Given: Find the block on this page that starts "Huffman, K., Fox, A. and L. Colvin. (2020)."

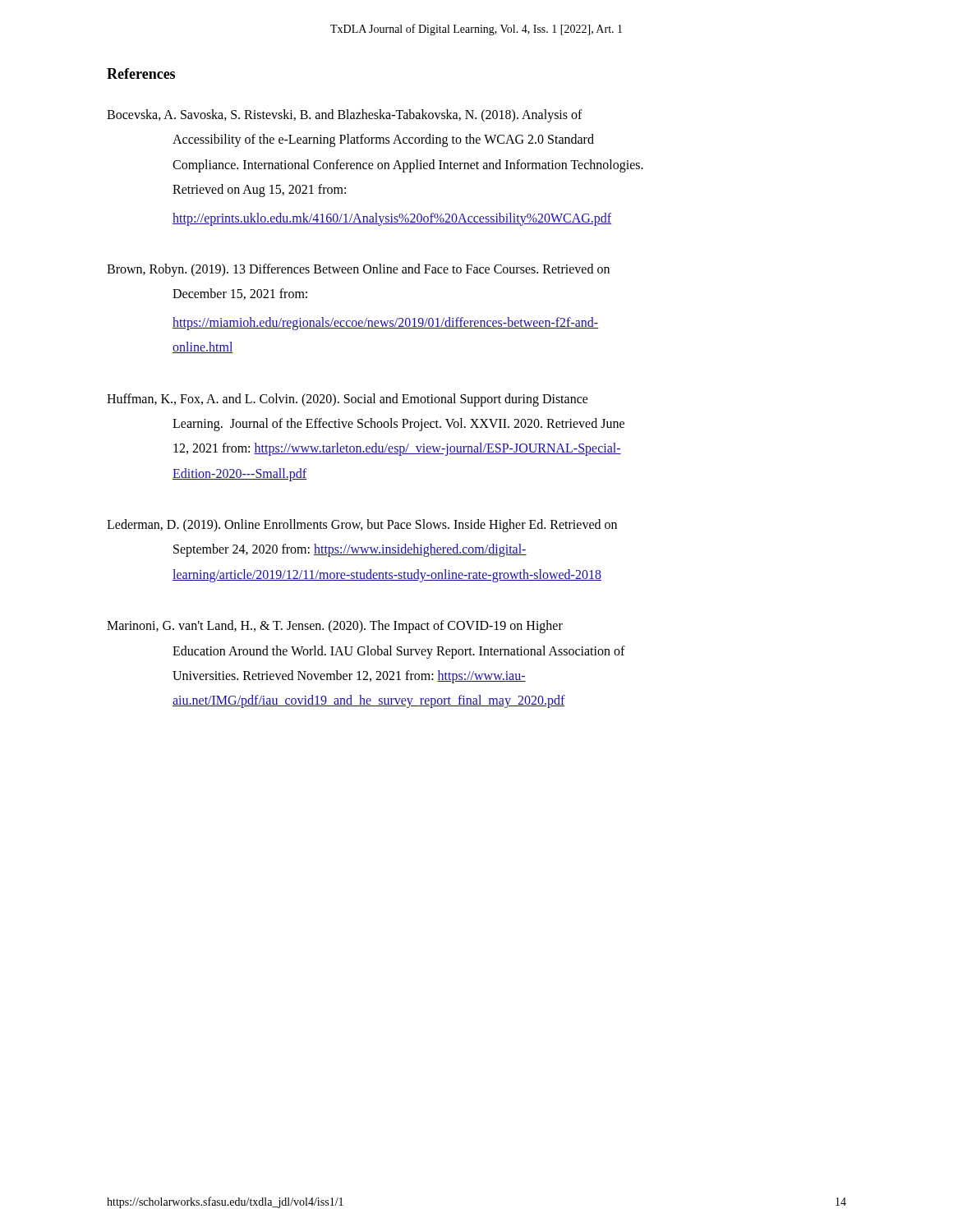Looking at the screenshot, I should pos(476,439).
